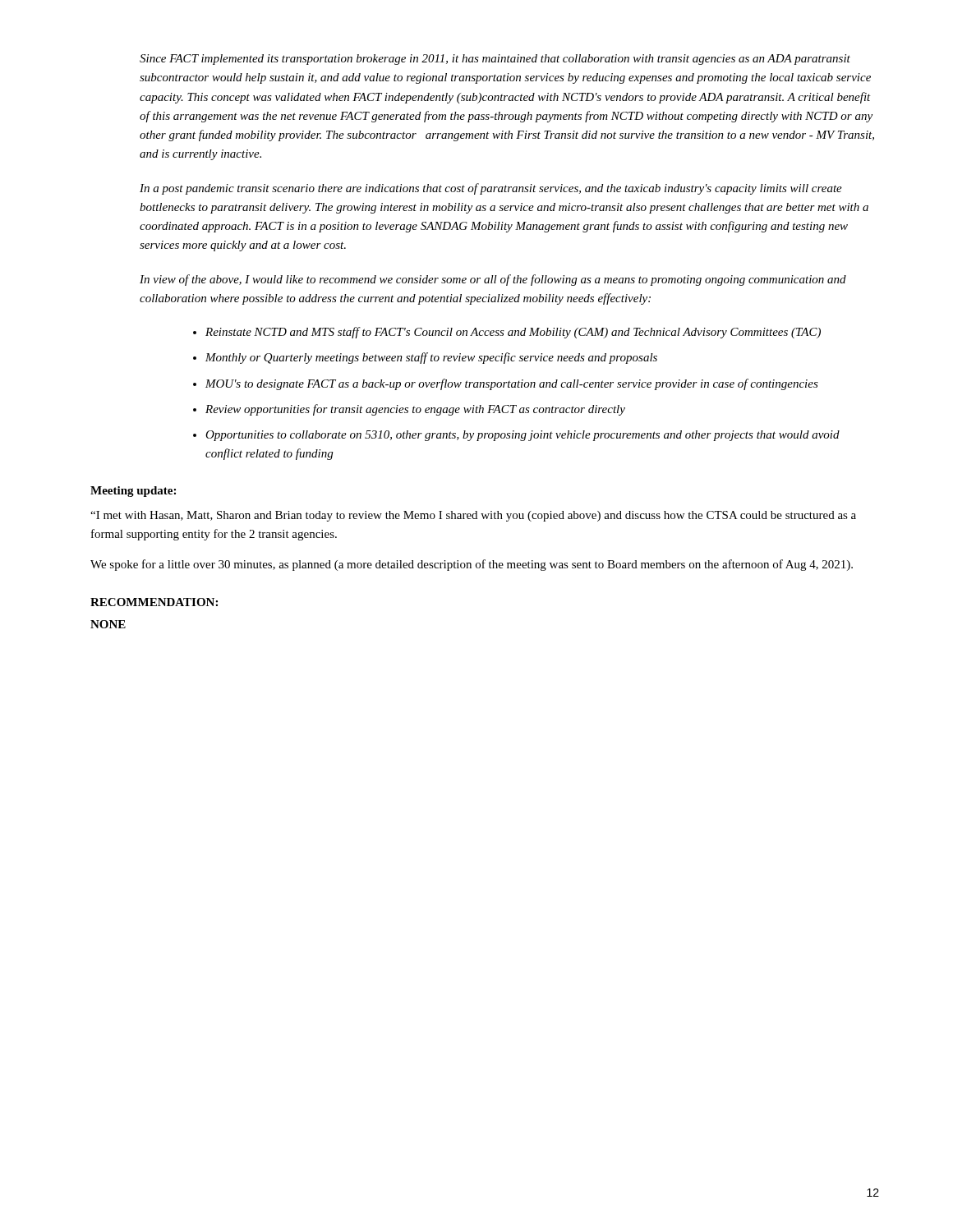Locate the list item that reads "Monthly or Quarterly meetings between staff to review"
The image size is (953, 1232).
542,358
